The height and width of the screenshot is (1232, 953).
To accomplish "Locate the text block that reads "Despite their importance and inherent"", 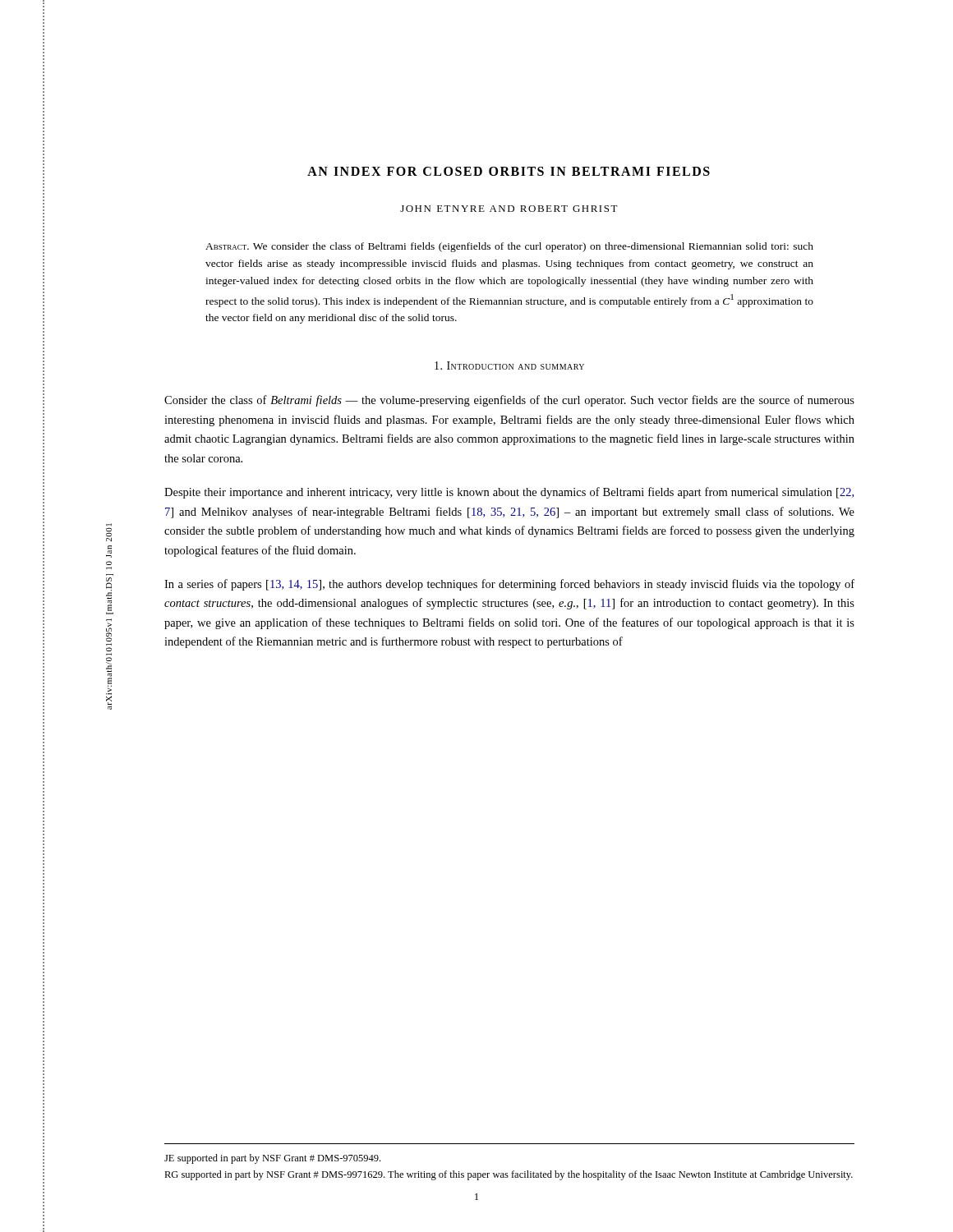I will (x=509, y=521).
